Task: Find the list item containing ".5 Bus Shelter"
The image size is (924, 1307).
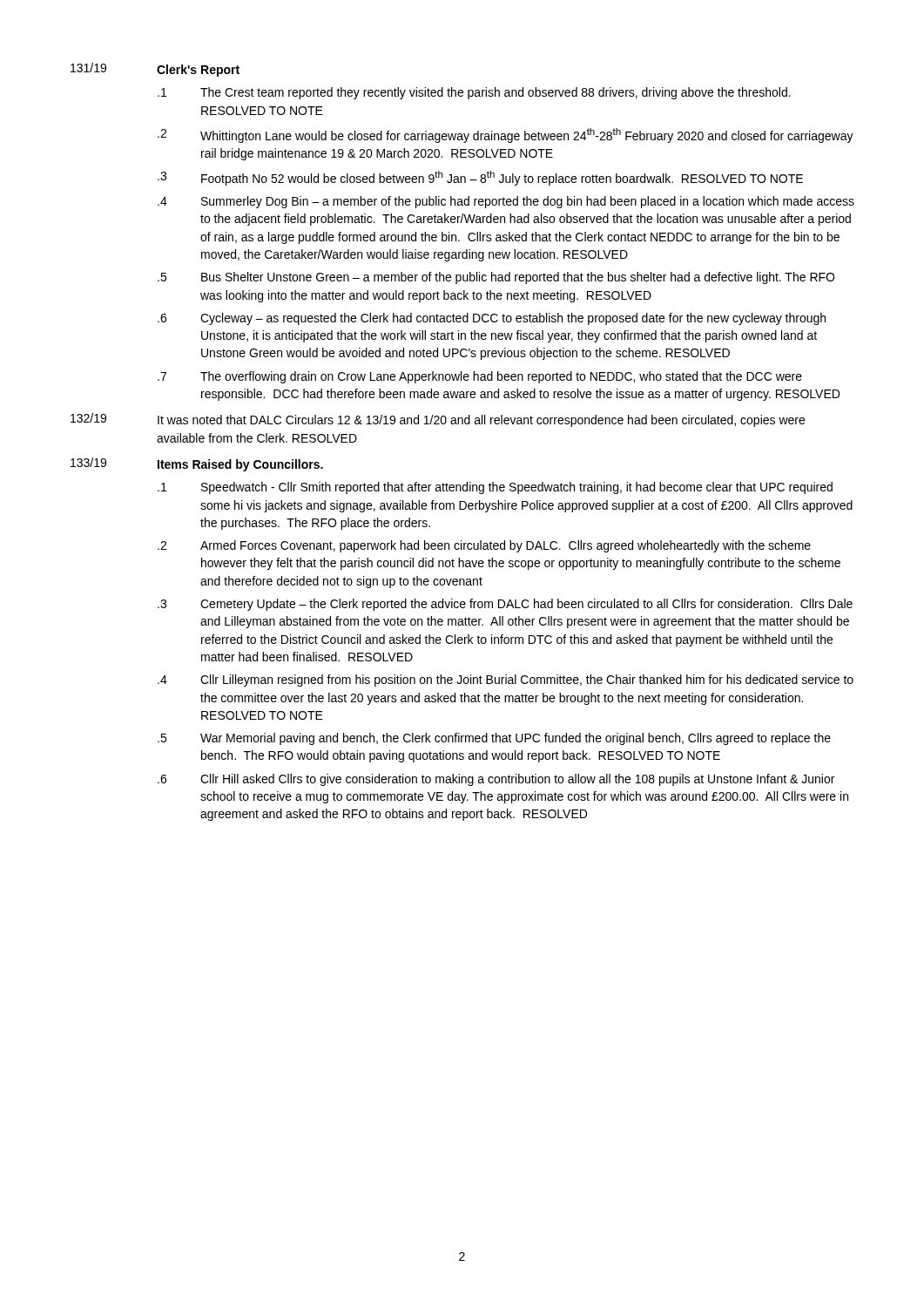Action: (x=506, y=286)
